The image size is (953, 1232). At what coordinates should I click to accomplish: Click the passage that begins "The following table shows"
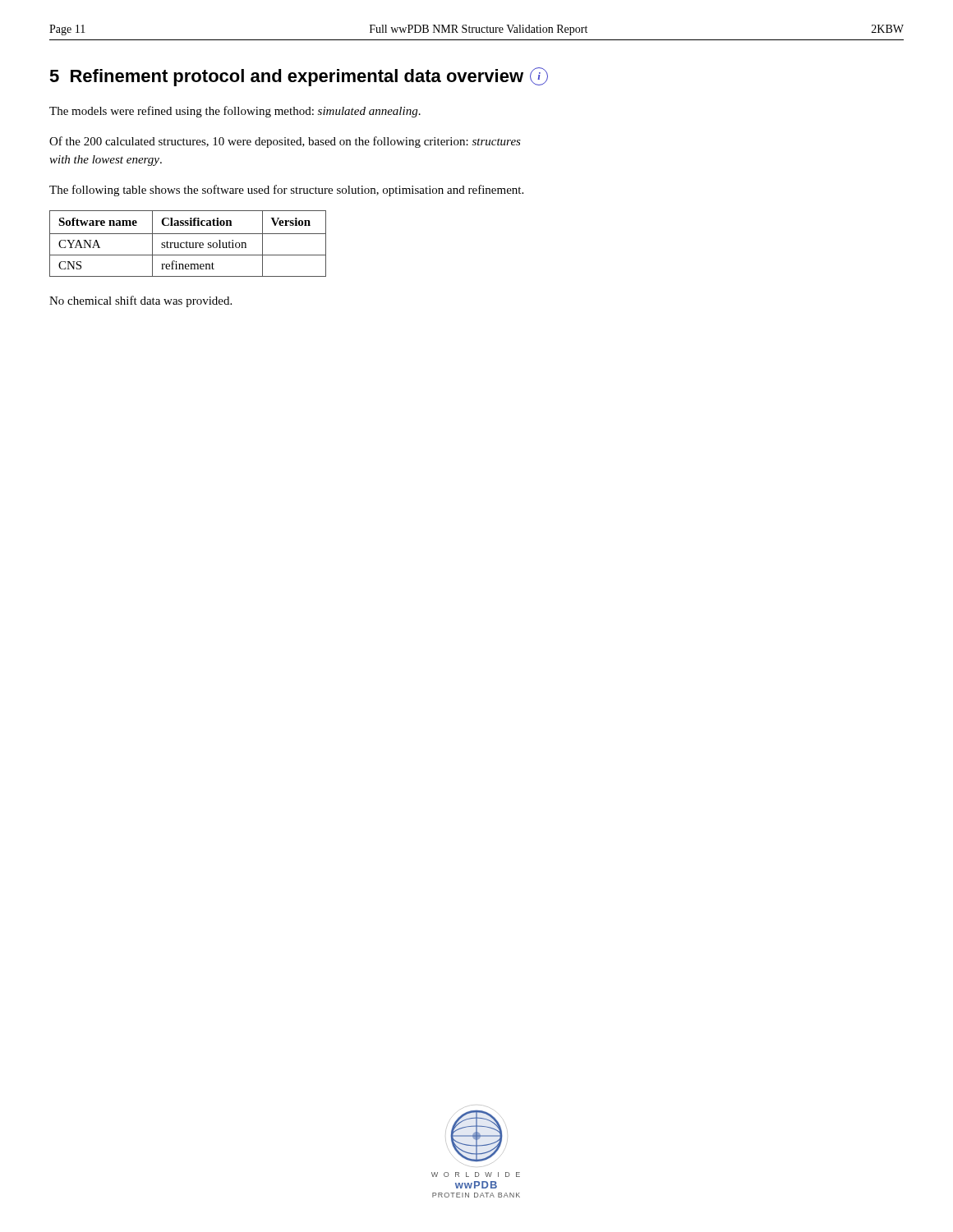287,189
